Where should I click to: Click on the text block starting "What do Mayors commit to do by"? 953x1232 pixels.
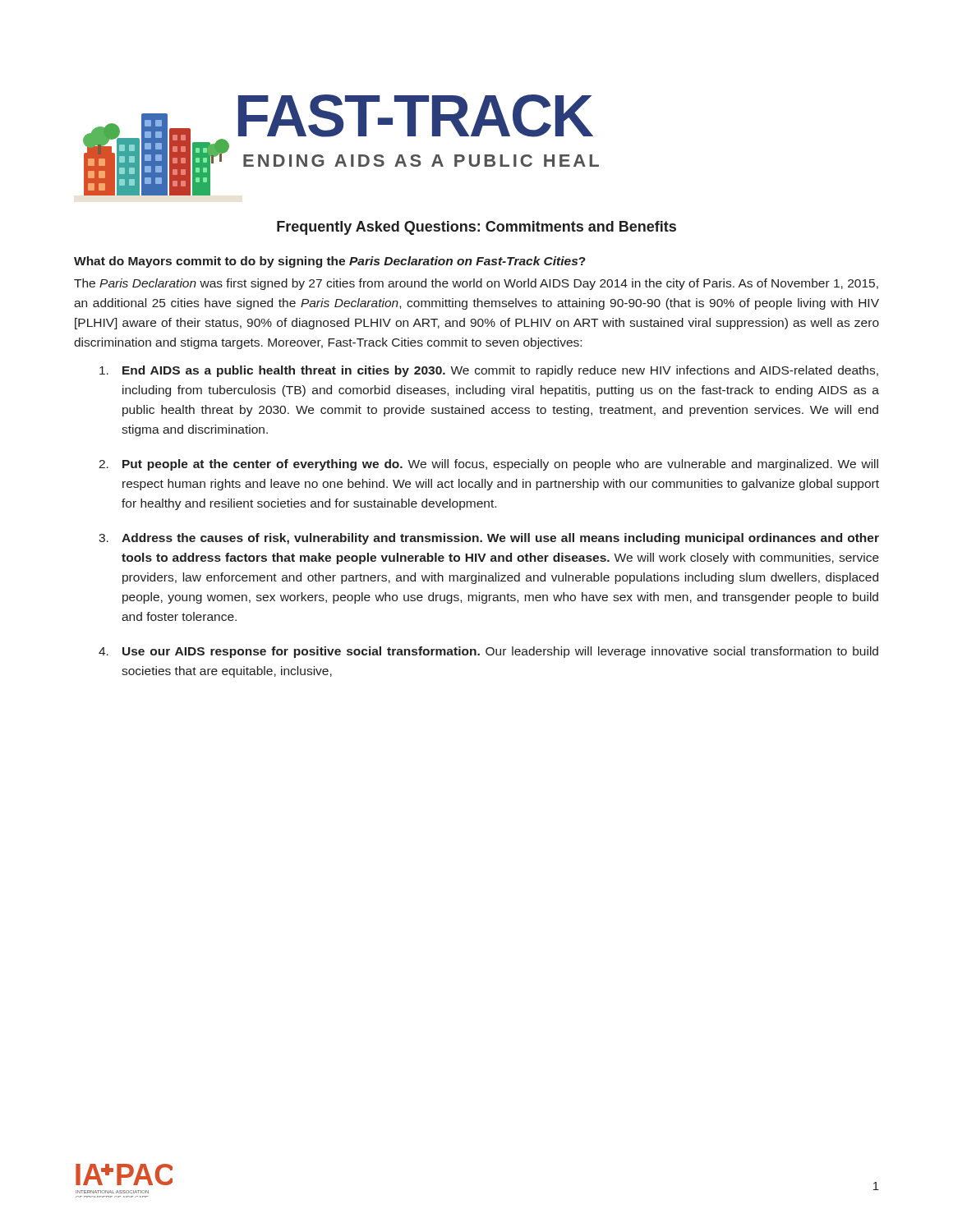tap(330, 261)
